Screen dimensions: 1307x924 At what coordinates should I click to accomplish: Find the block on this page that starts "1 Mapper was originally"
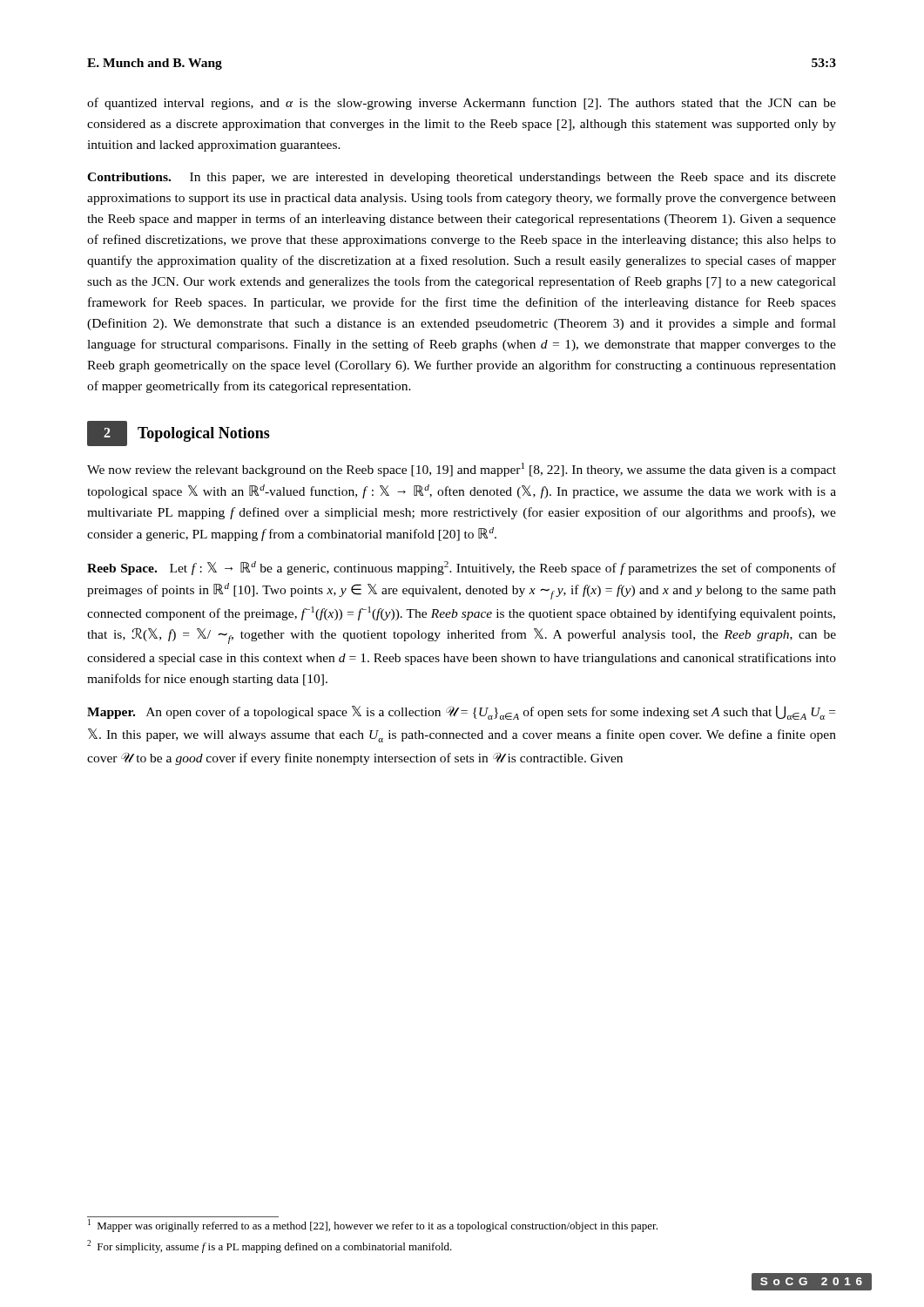373,1225
